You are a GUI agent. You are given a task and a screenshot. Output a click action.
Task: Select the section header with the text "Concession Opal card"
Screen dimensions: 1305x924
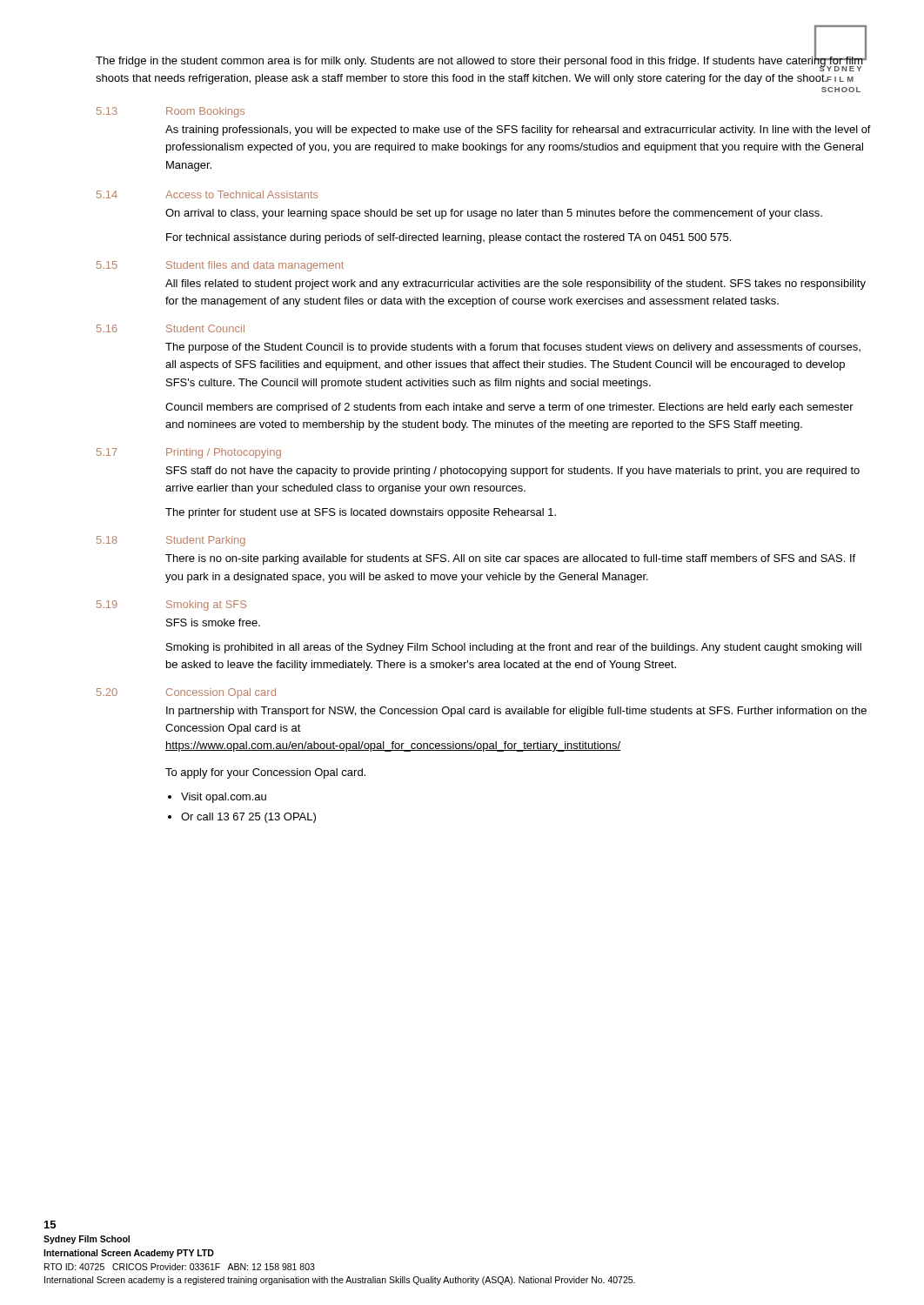point(221,692)
